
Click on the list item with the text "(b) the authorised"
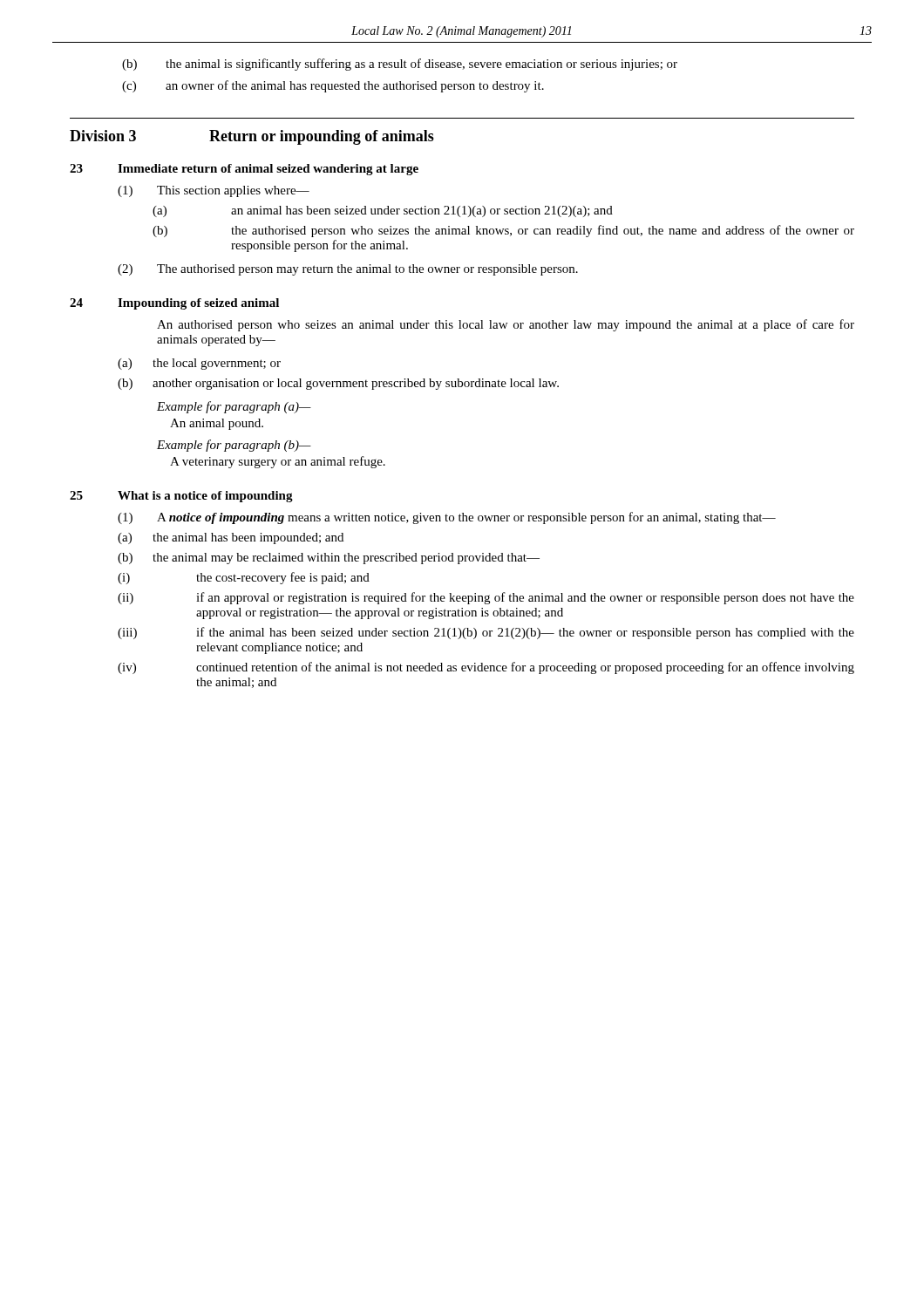pyautogui.click(x=486, y=238)
